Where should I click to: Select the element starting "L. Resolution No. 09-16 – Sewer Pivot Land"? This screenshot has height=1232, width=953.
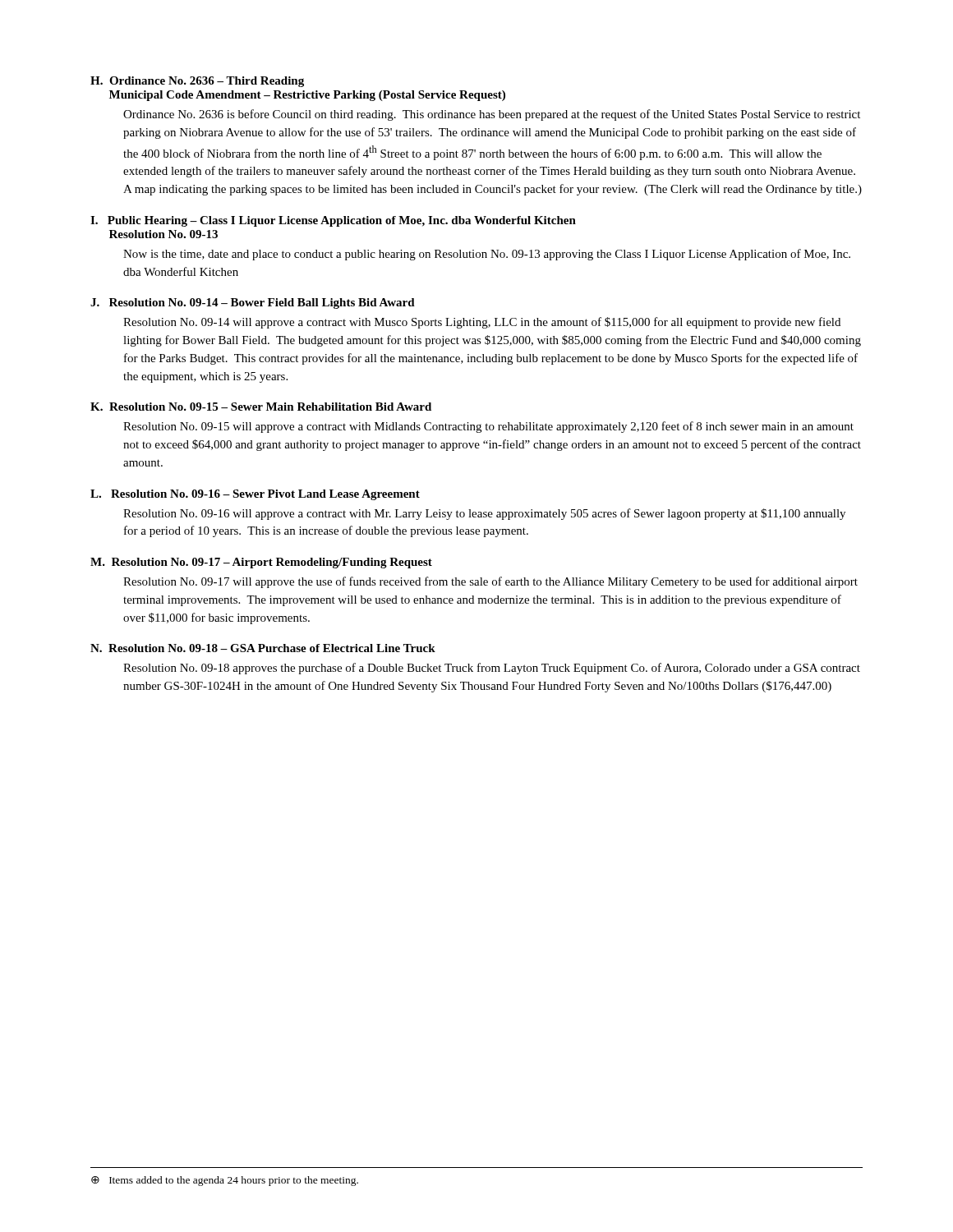[x=255, y=493]
